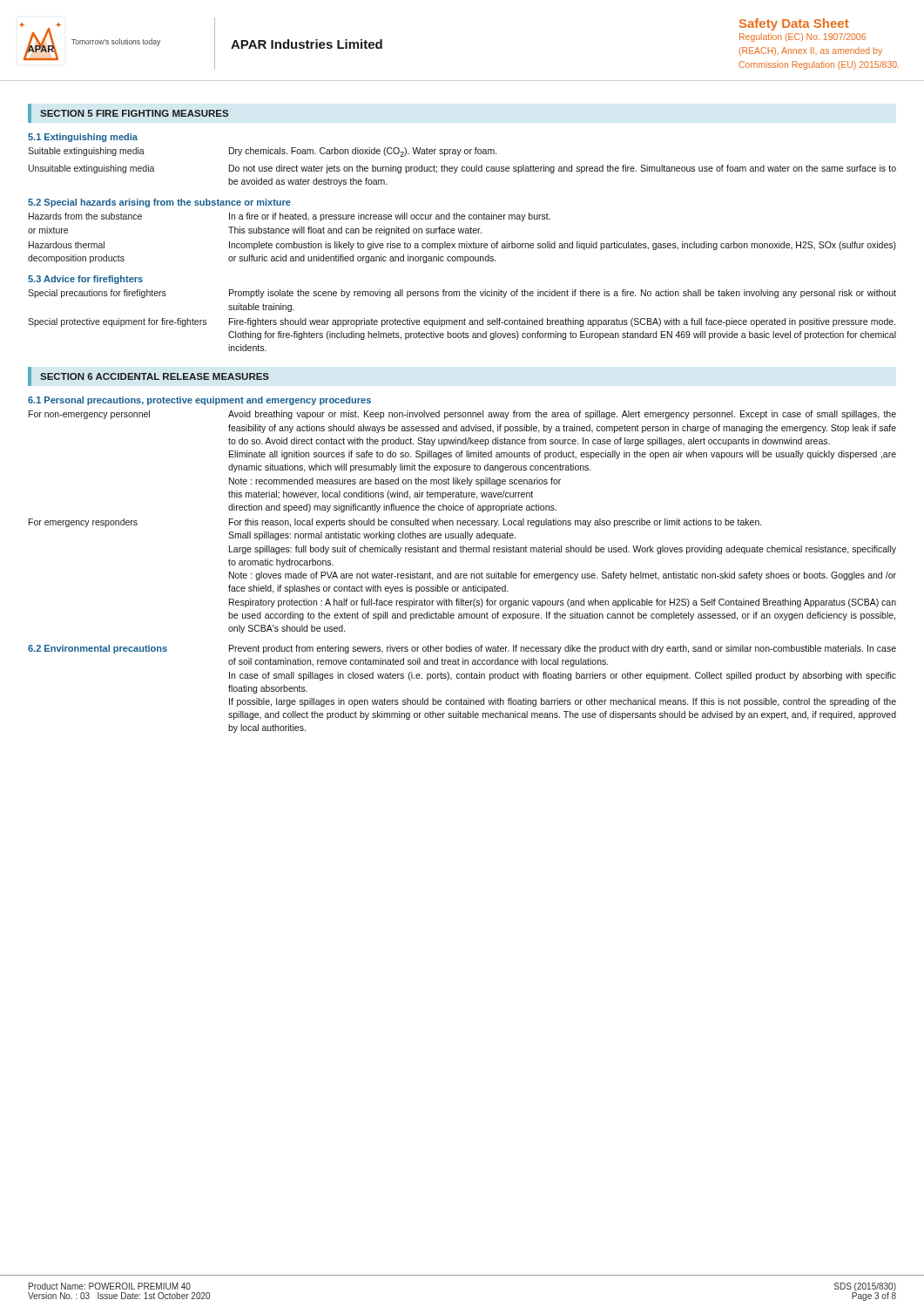
Task: Point to the block beginning "For emergency responders For"
Action: click(x=462, y=576)
